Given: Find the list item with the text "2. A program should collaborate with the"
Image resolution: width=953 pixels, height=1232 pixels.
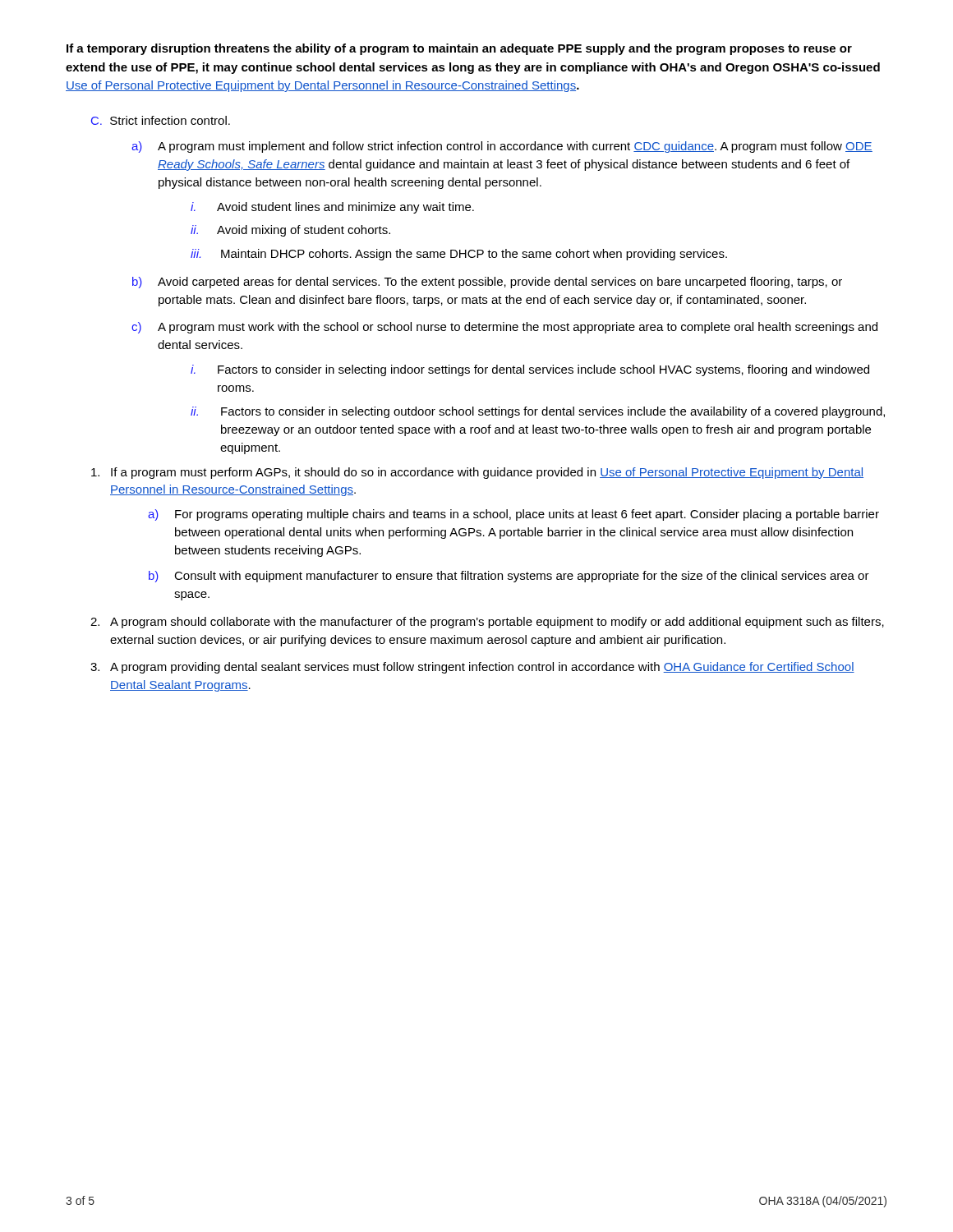Looking at the screenshot, I should (x=487, y=629).
